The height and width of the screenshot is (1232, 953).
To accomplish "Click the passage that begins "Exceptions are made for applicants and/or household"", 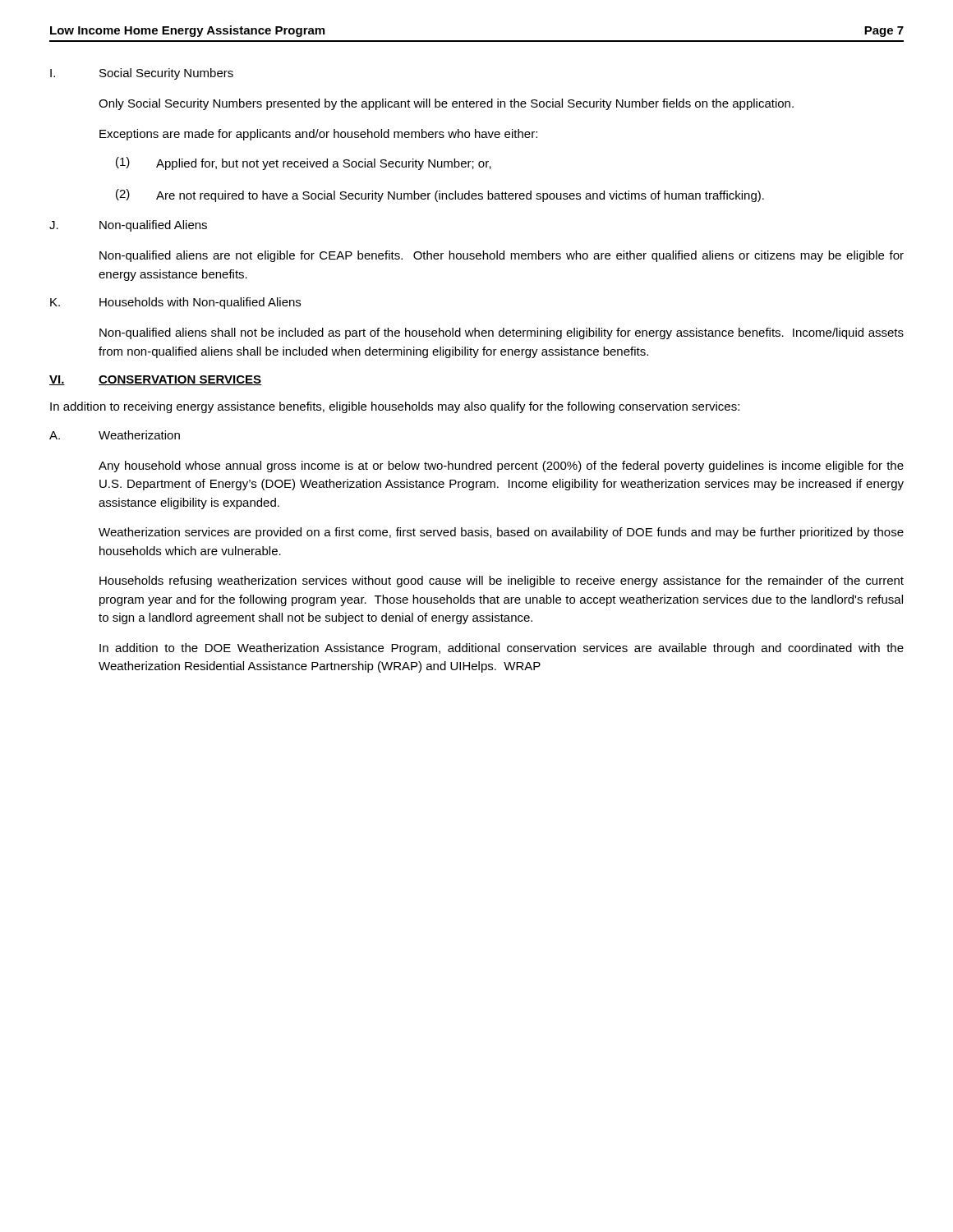I will click(318, 133).
